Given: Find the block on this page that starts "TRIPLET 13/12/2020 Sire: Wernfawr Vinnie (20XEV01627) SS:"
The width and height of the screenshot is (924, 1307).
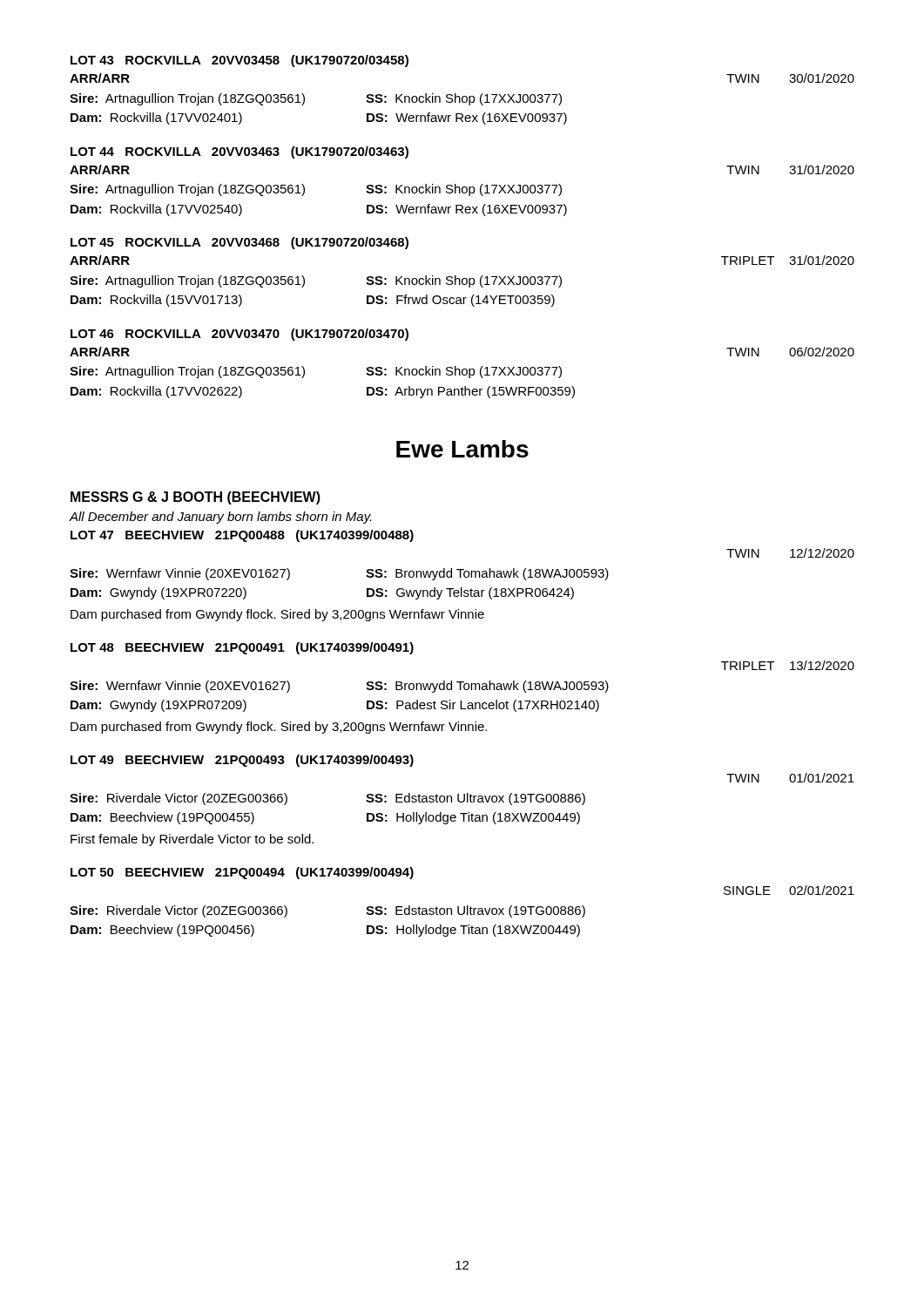Looking at the screenshot, I should coord(462,696).
